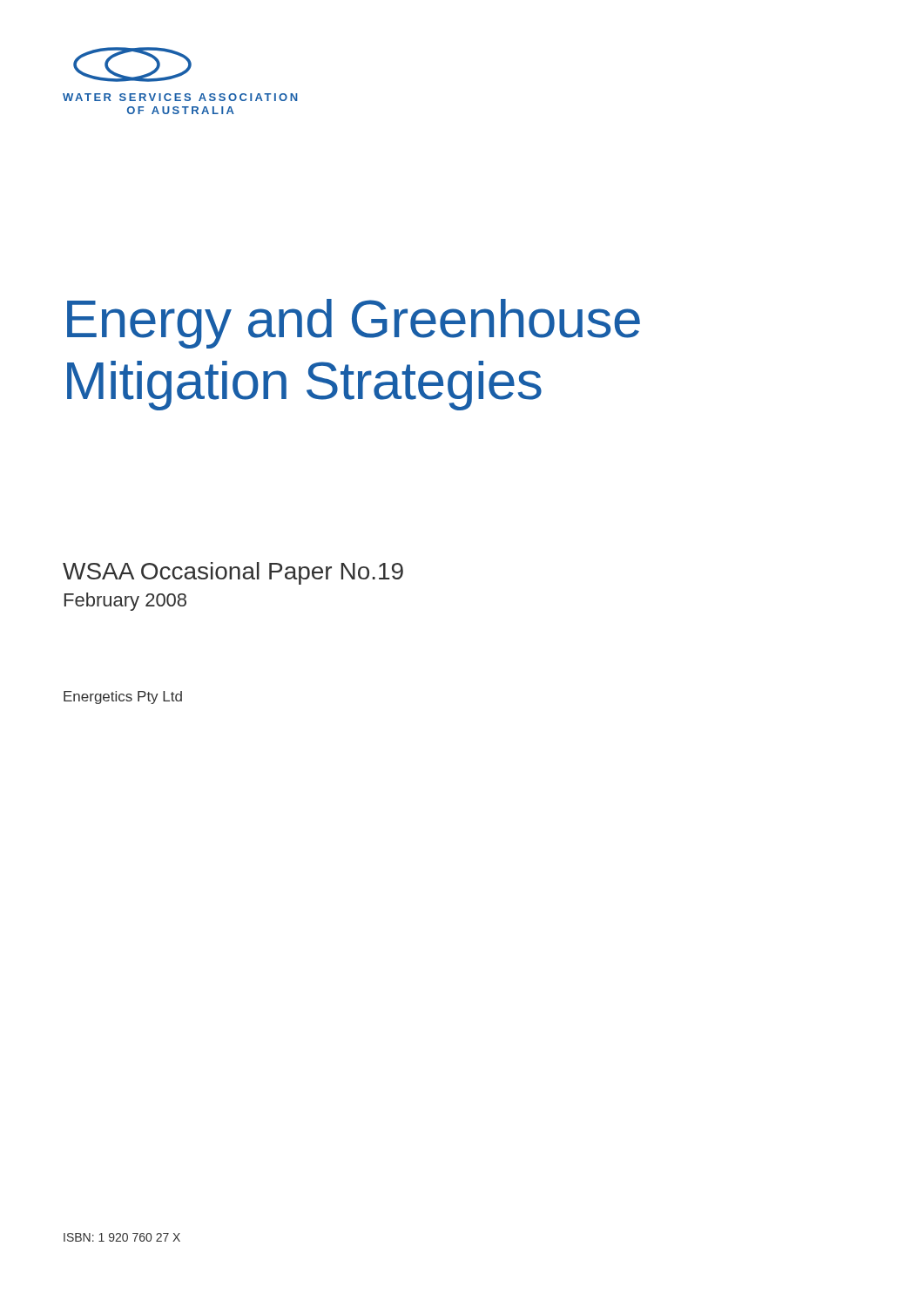Select the logo
The height and width of the screenshot is (1307, 924).
point(181,79)
